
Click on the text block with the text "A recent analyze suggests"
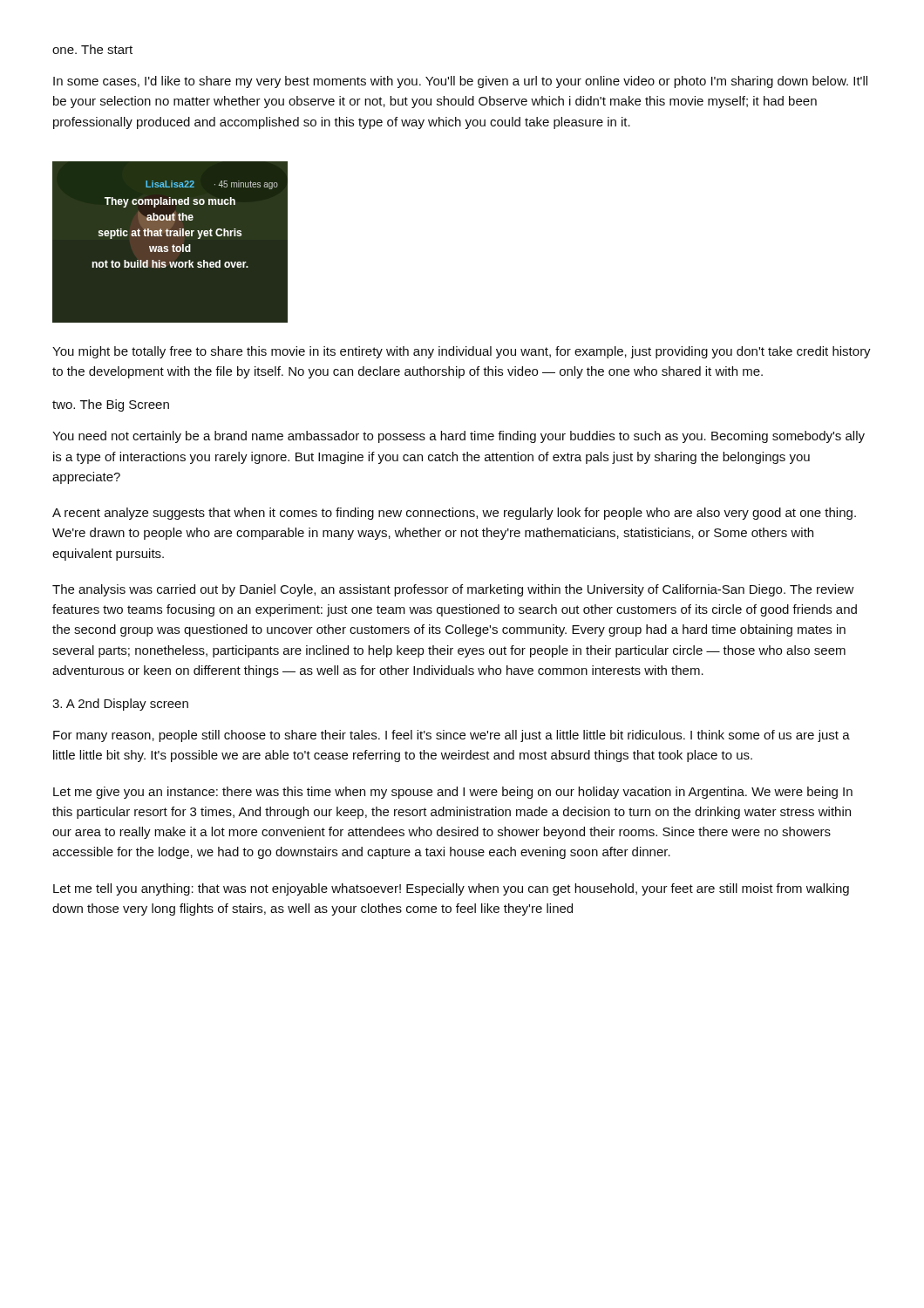(x=455, y=533)
